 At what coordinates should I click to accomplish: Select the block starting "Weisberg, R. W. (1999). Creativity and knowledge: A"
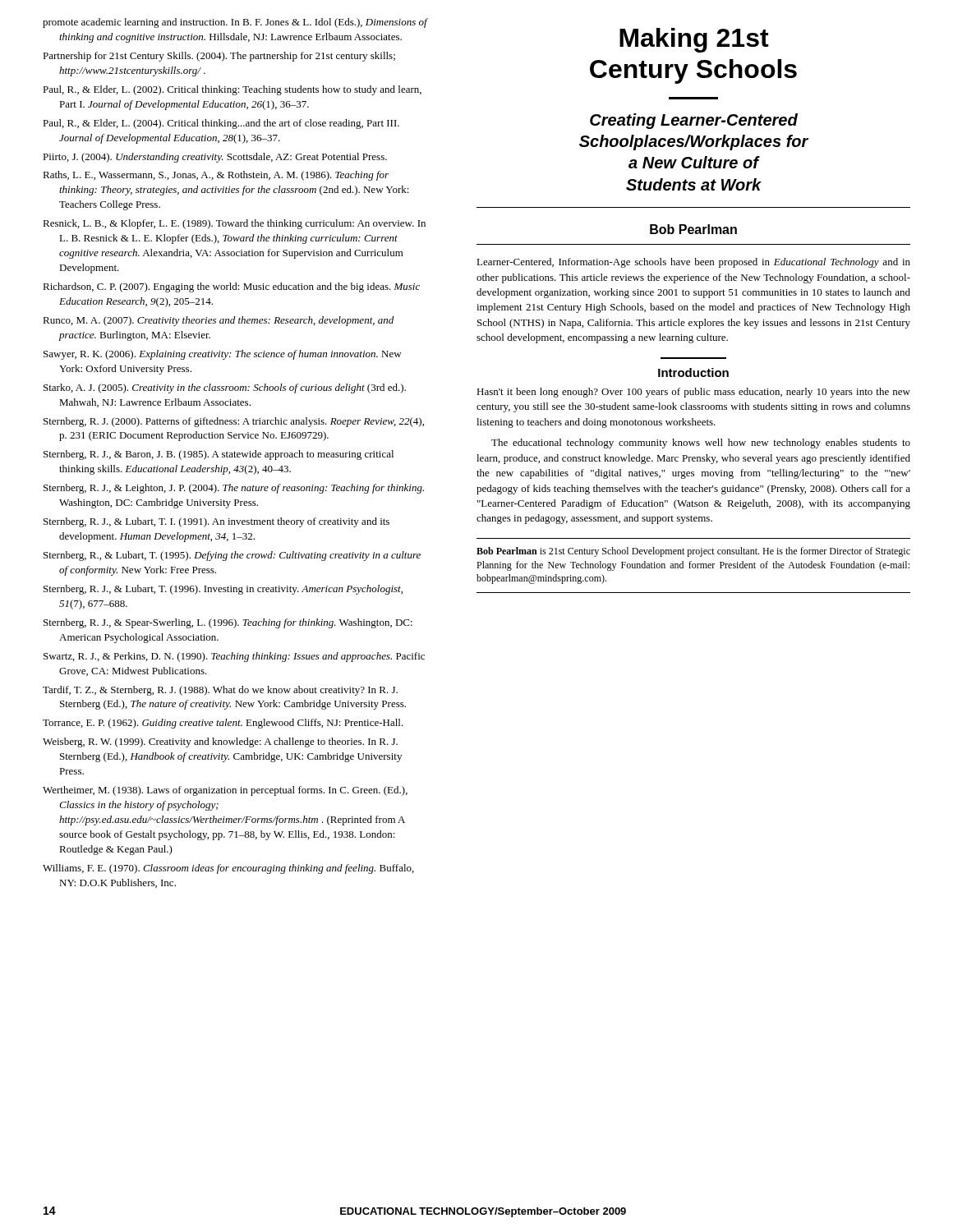pos(222,756)
